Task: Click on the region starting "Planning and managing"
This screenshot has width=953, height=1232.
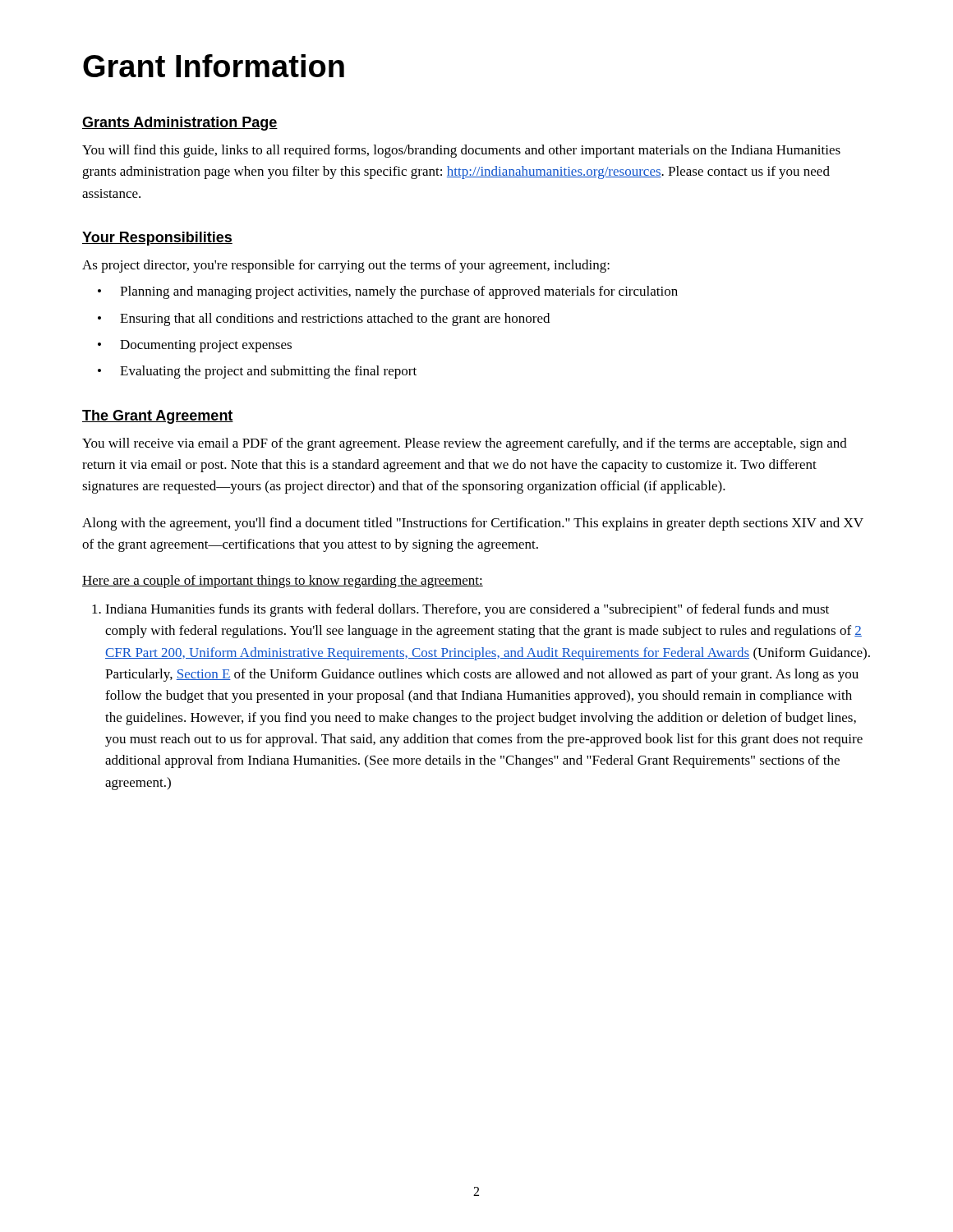Action: tap(399, 291)
